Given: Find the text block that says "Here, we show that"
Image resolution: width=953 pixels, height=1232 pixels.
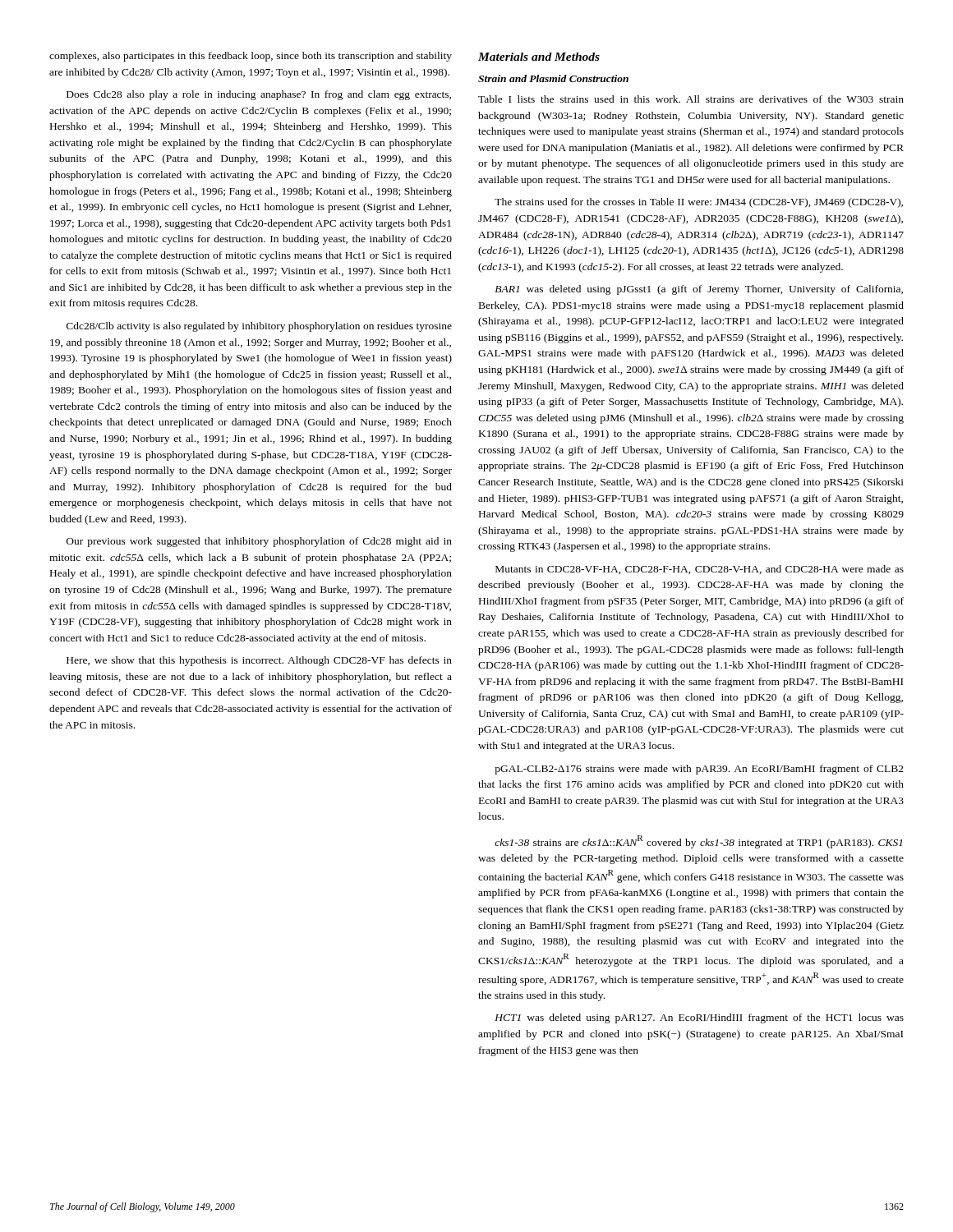Looking at the screenshot, I should (251, 693).
